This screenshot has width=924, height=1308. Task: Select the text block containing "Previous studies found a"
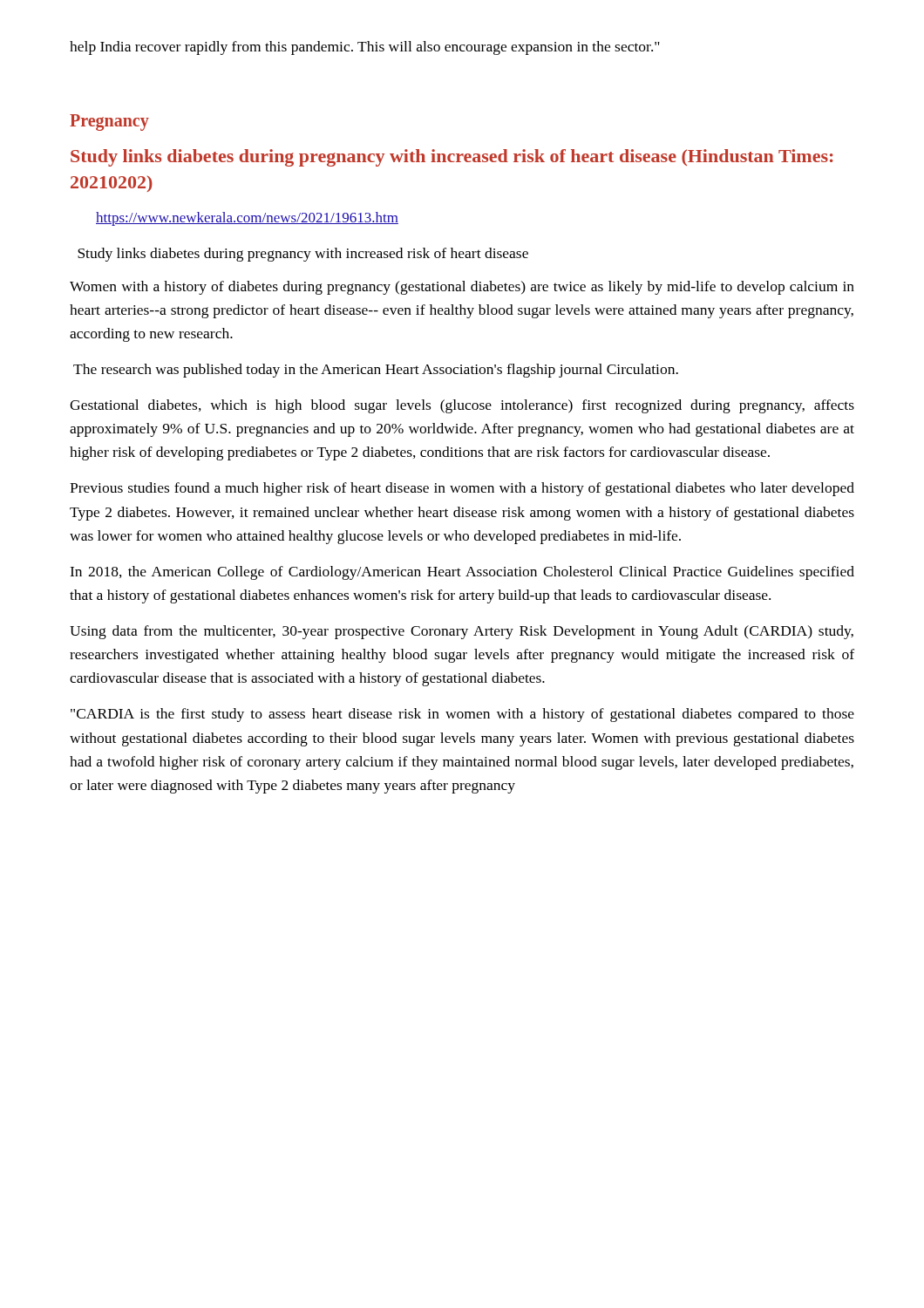462,511
